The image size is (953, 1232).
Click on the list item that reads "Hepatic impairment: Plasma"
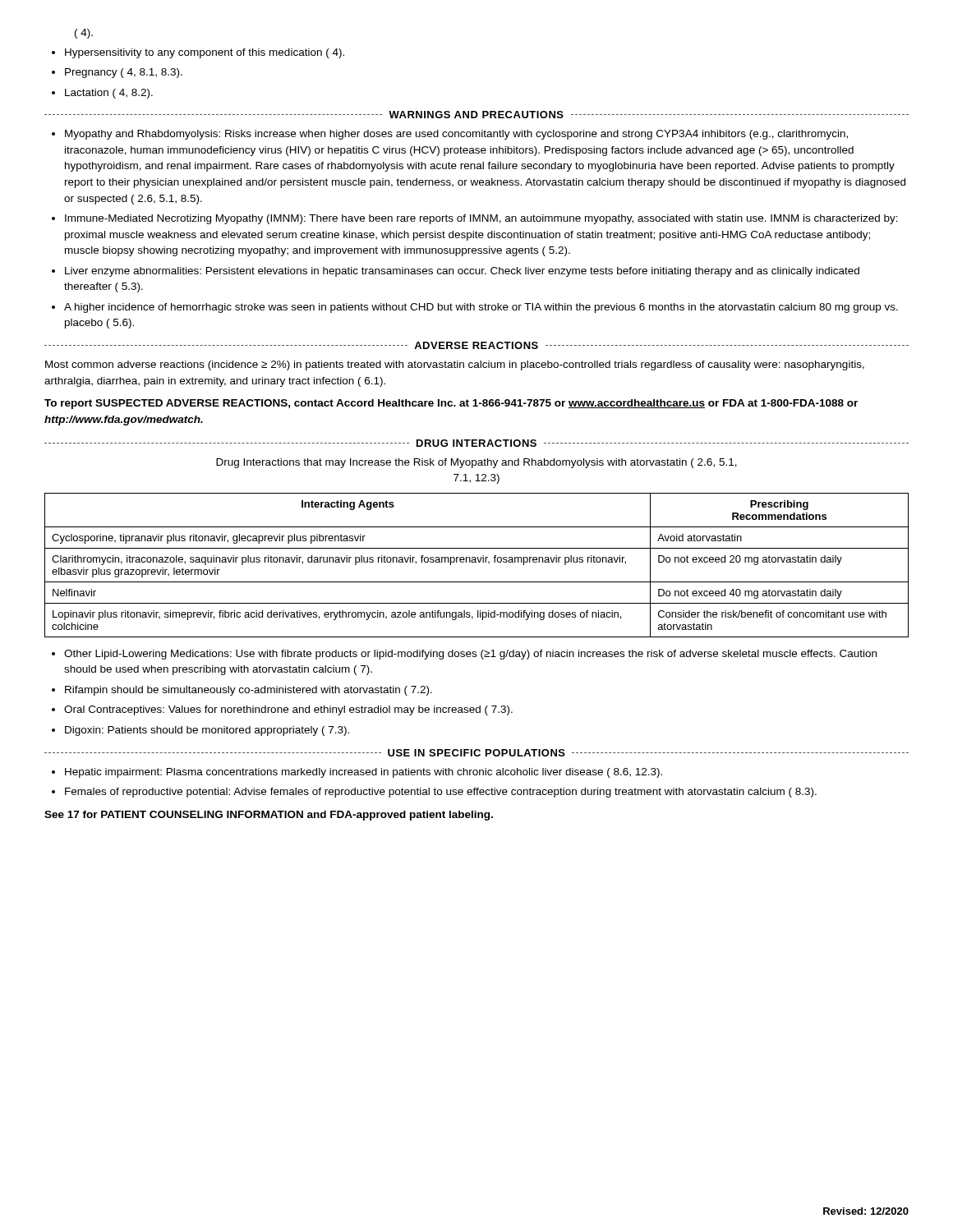486,772
